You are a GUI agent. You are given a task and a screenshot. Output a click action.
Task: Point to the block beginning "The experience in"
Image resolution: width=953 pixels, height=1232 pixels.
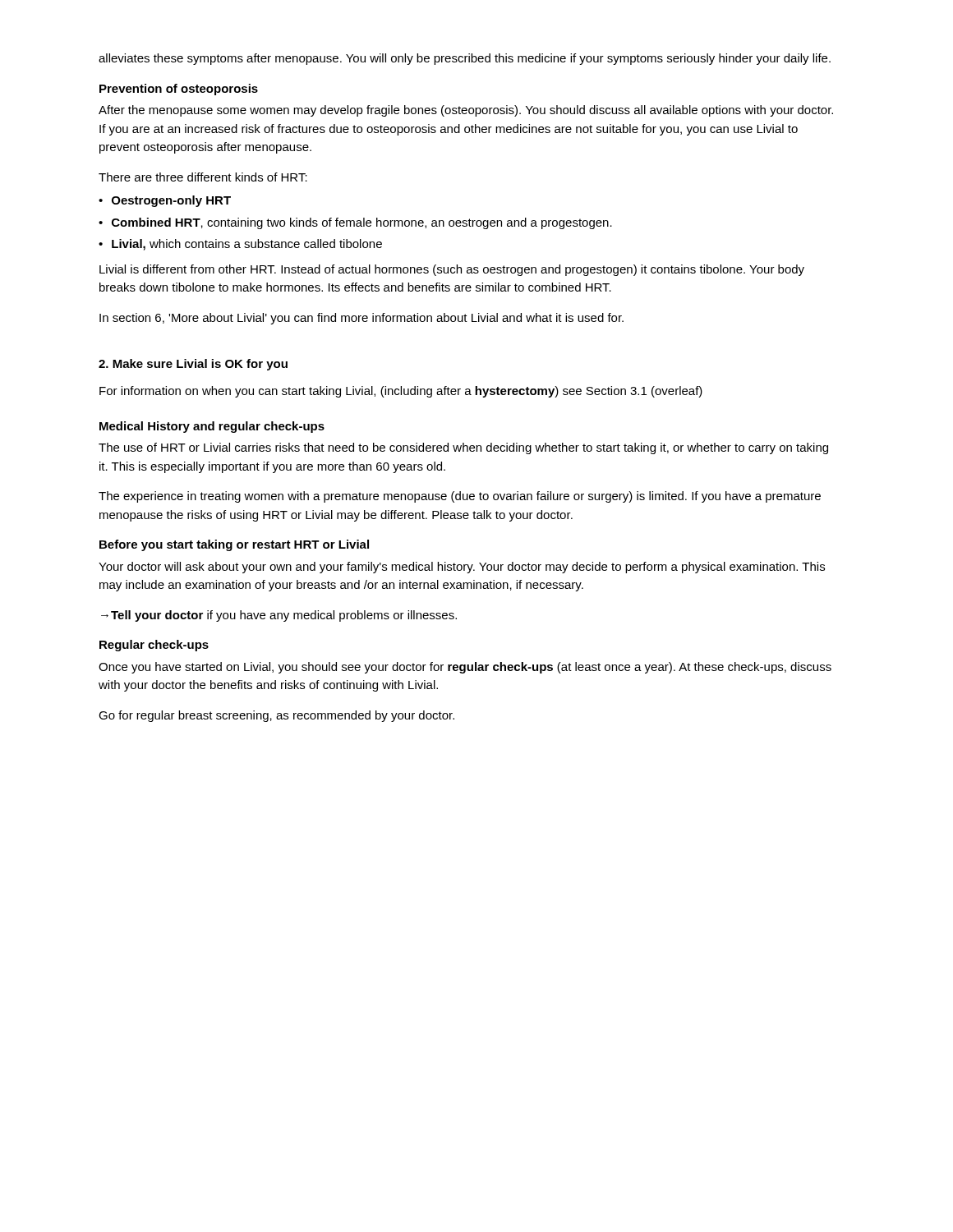[460, 505]
